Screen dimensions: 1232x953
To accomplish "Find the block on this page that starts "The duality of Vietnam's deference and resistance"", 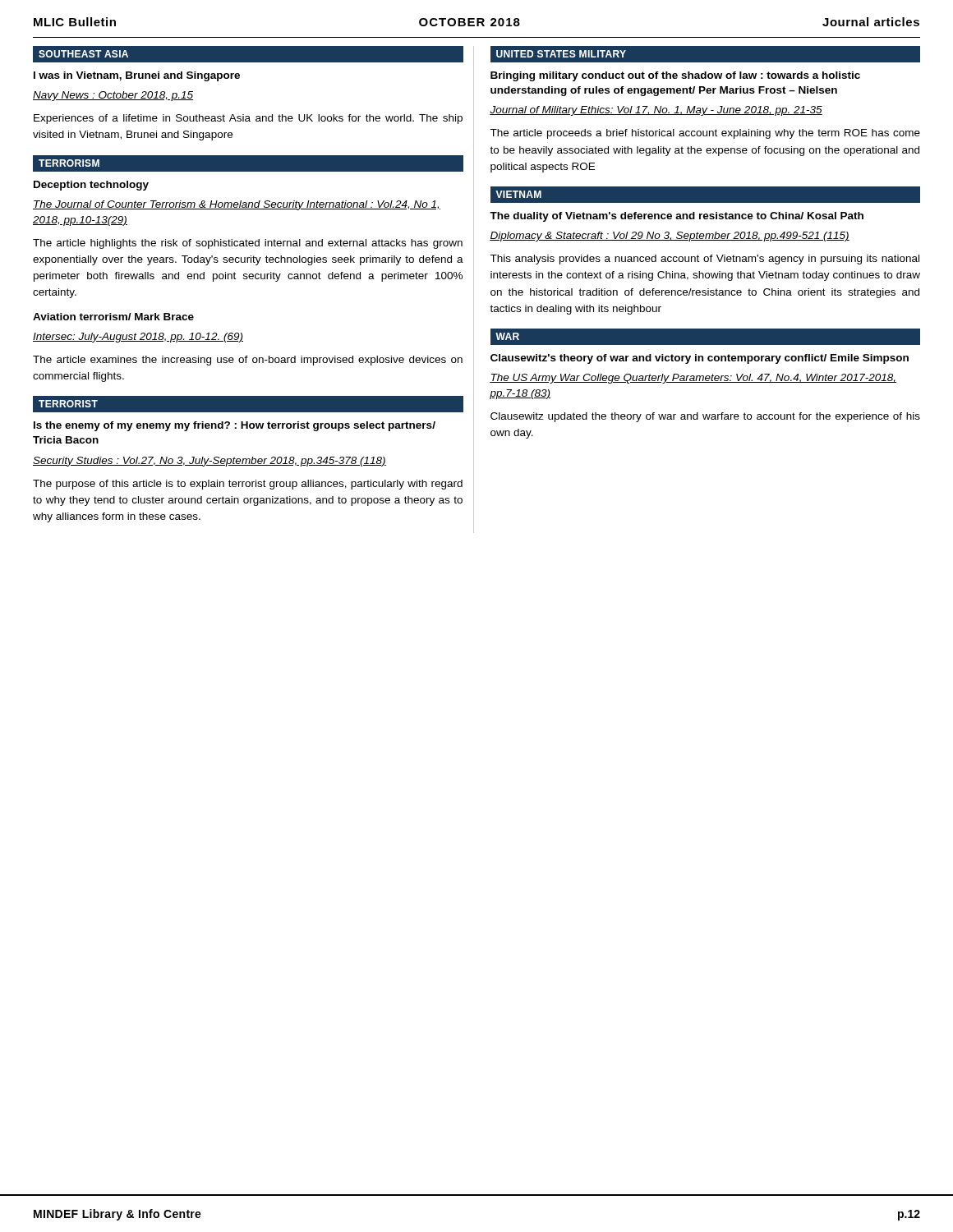I will tap(677, 216).
